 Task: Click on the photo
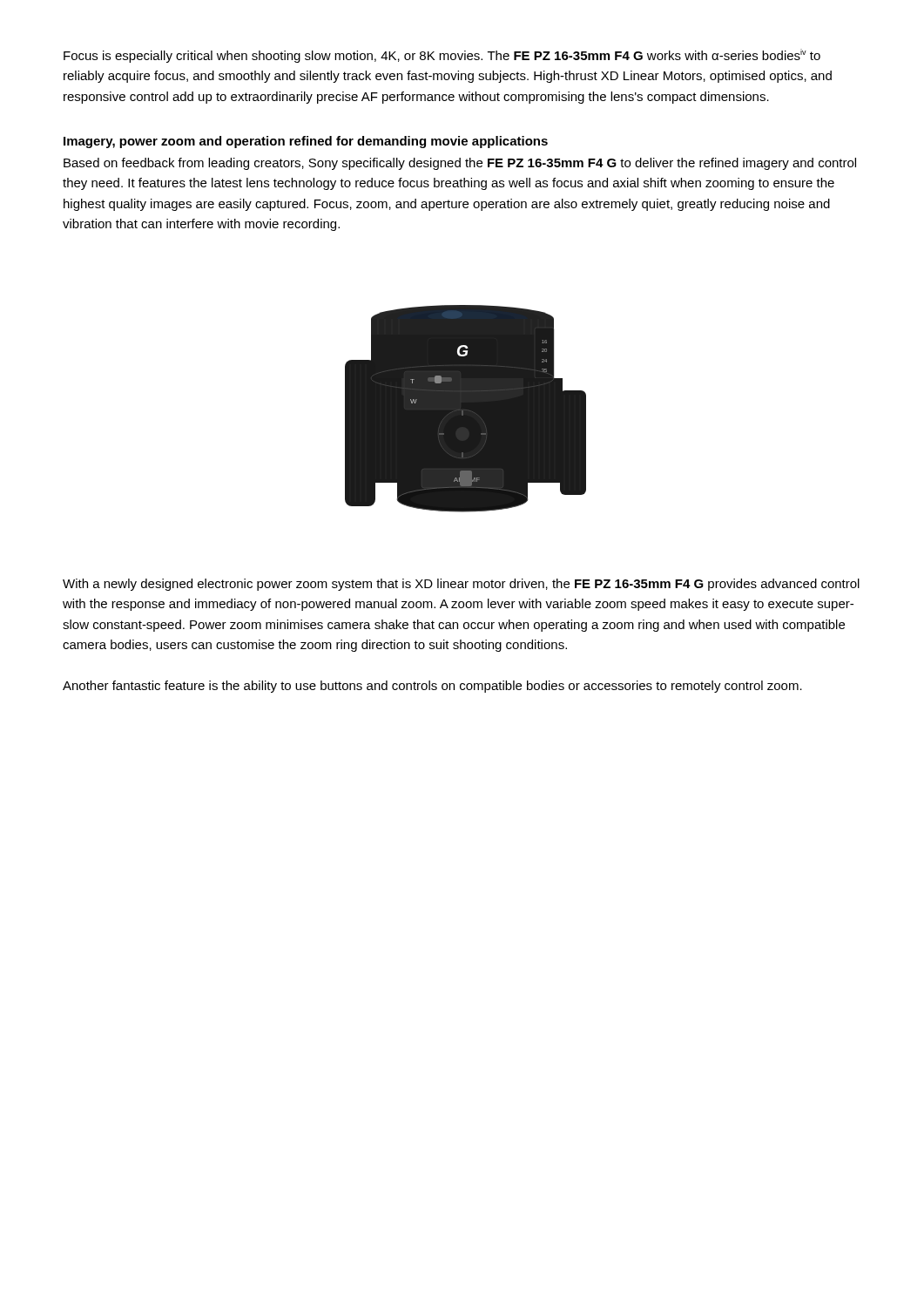point(462,403)
